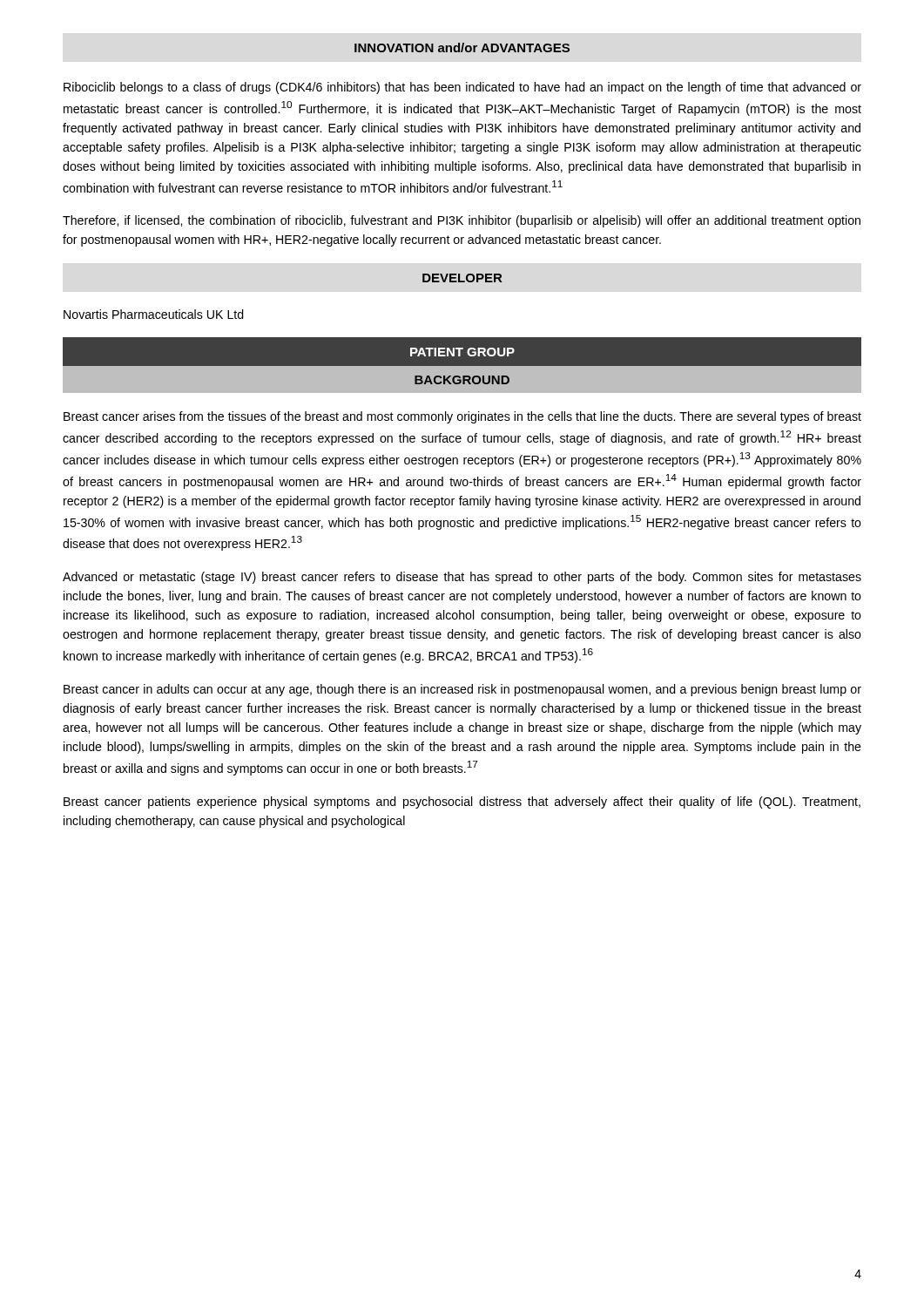Click on the text block that says "Ribociclib belongs to a class of drugs (CDK4/6"
This screenshot has width=924, height=1307.
(462, 137)
